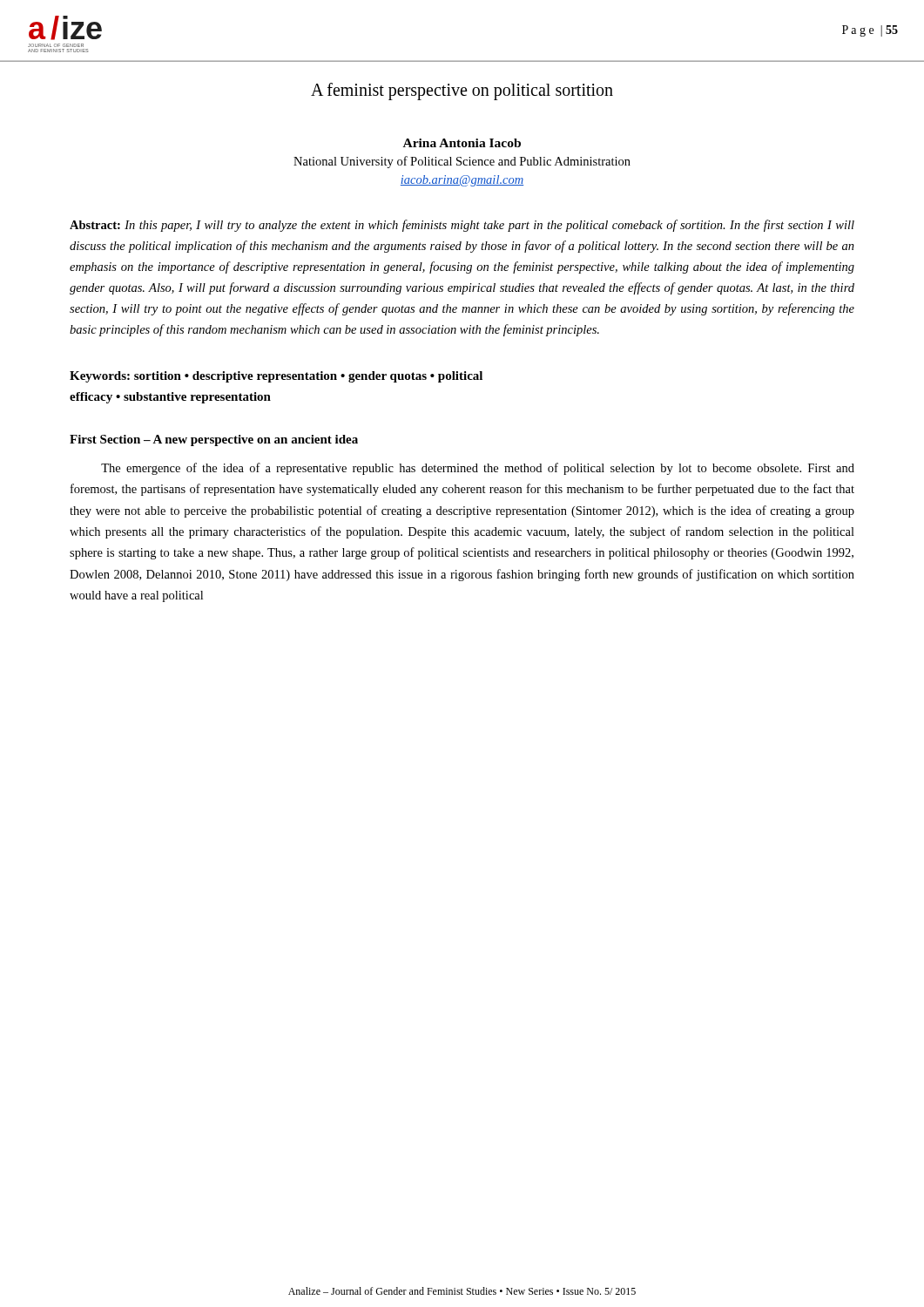
Task: Point to the title beginning "A feminist perspective on"
Action: (x=462, y=90)
